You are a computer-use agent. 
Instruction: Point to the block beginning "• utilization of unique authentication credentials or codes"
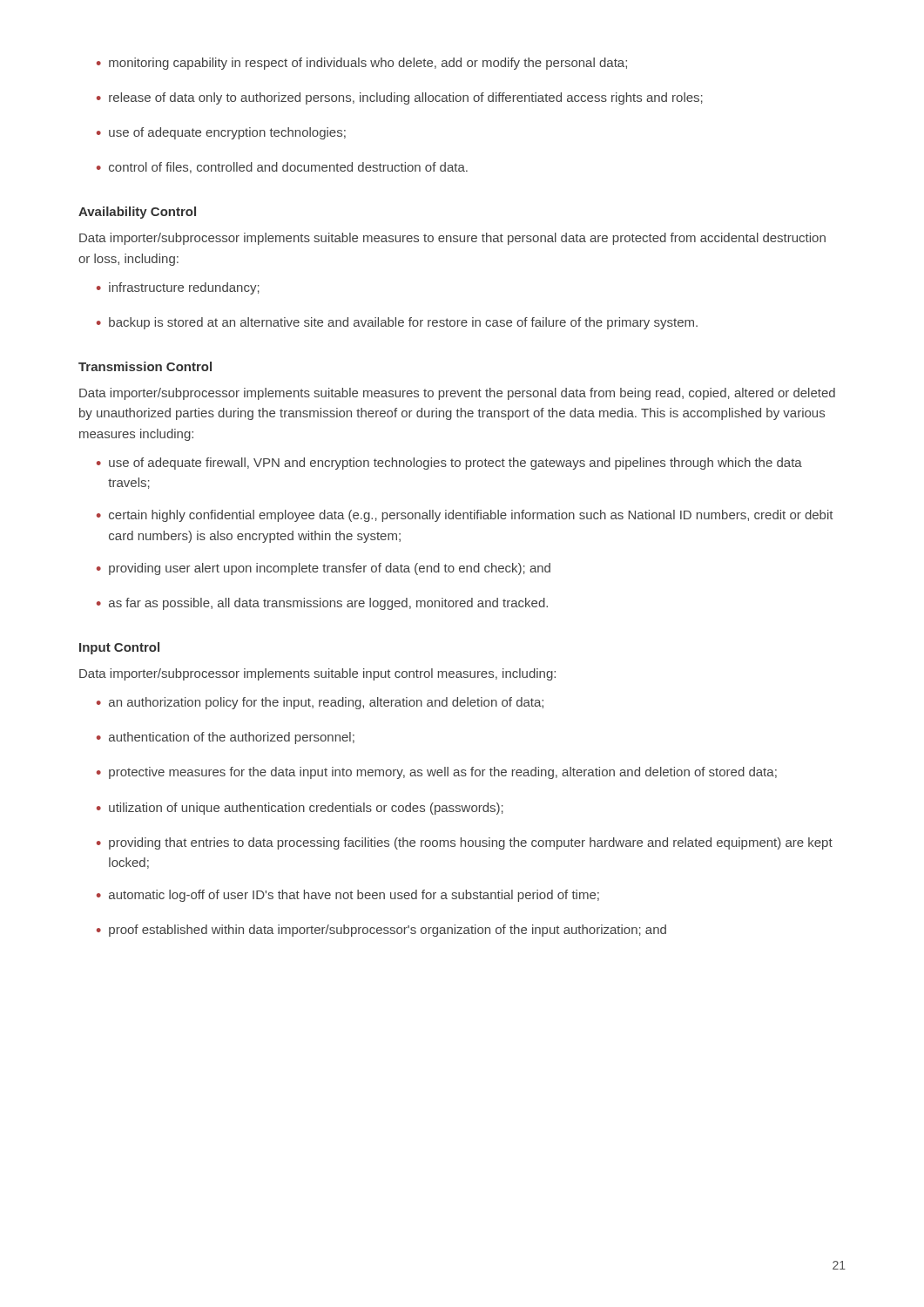(466, 808)
